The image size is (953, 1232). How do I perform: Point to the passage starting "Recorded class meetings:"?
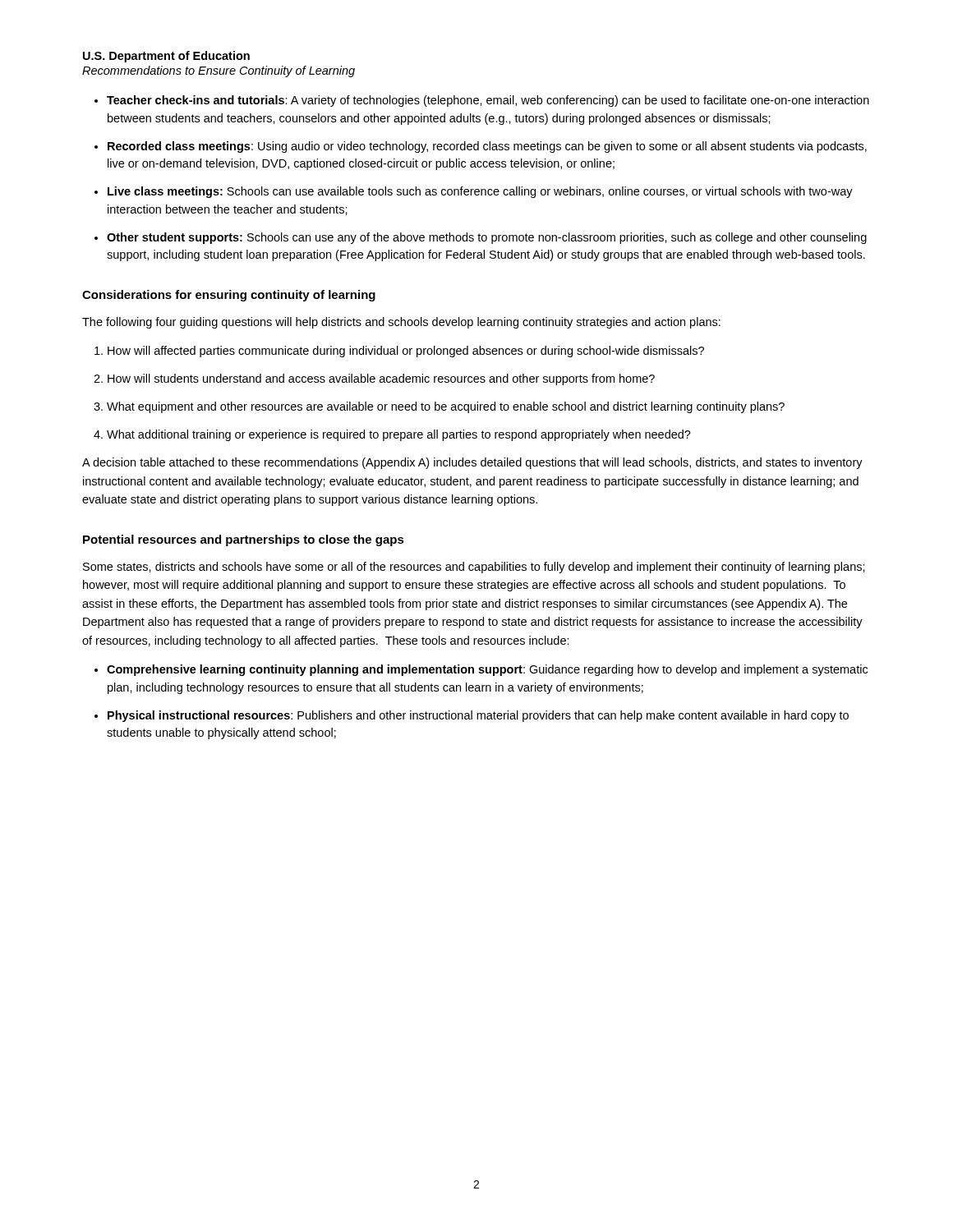pos(487,155)
